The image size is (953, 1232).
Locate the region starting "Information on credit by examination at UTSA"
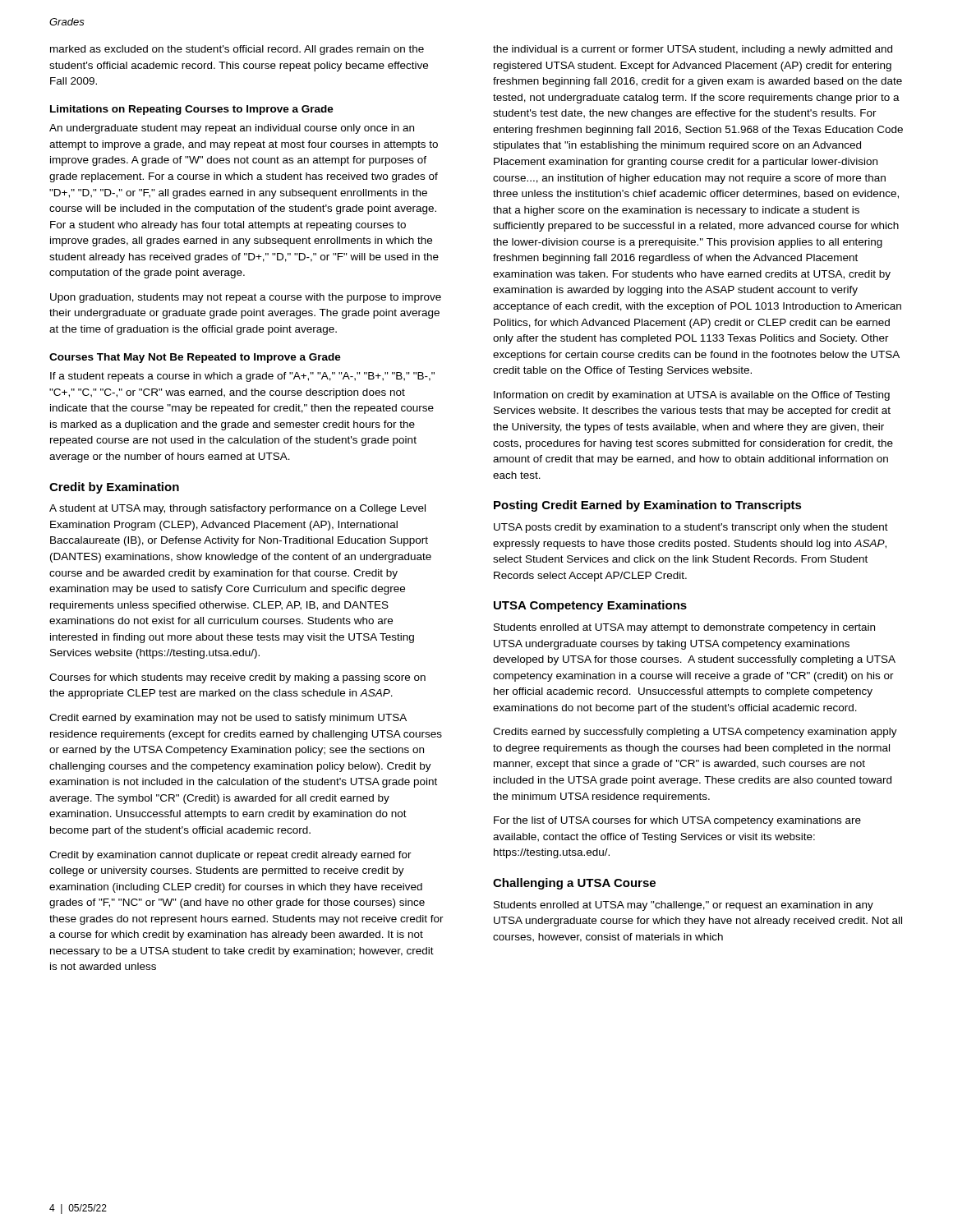click(698, 435)
